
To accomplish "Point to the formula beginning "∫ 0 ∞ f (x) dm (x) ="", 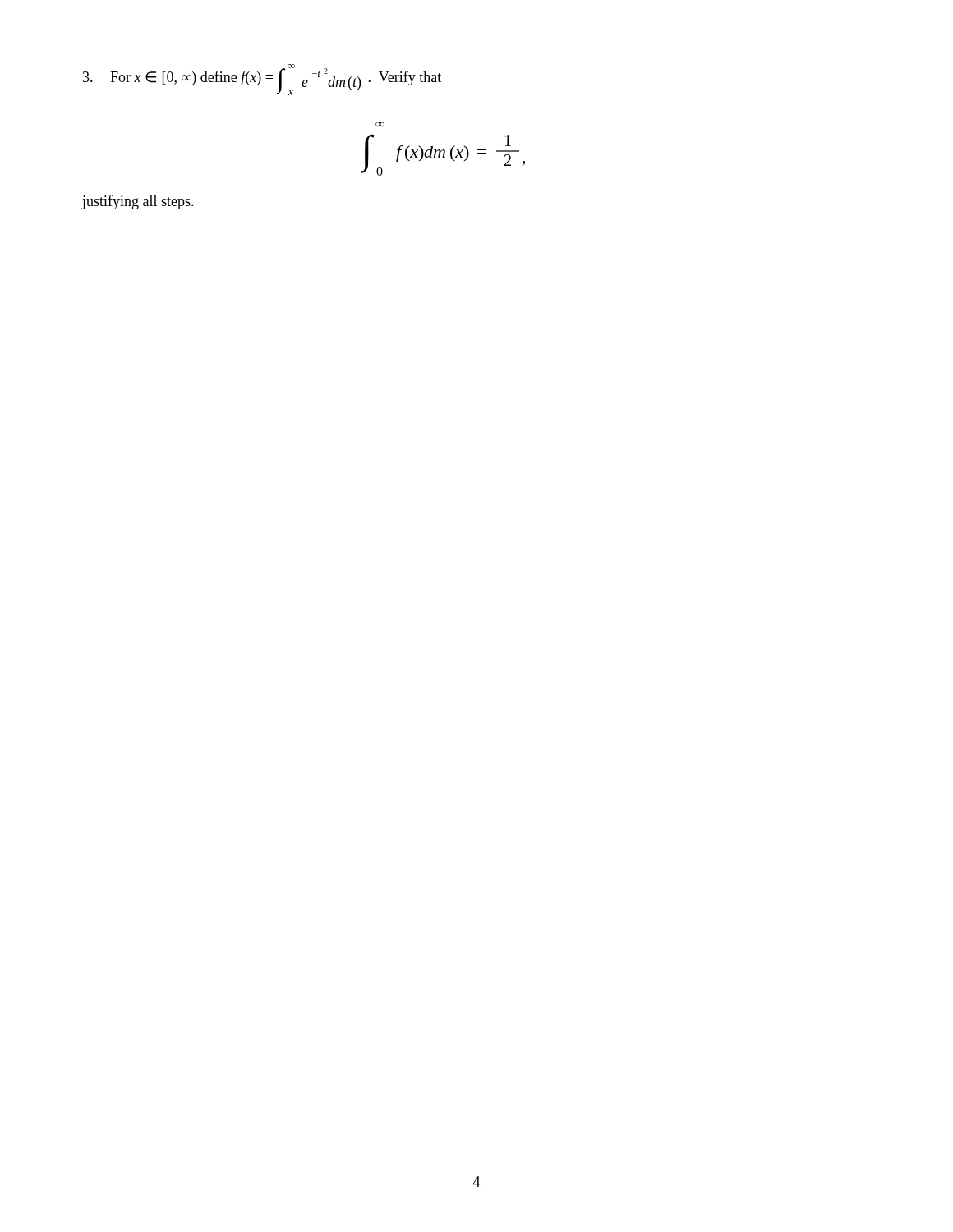I will [x=476, y=148].
